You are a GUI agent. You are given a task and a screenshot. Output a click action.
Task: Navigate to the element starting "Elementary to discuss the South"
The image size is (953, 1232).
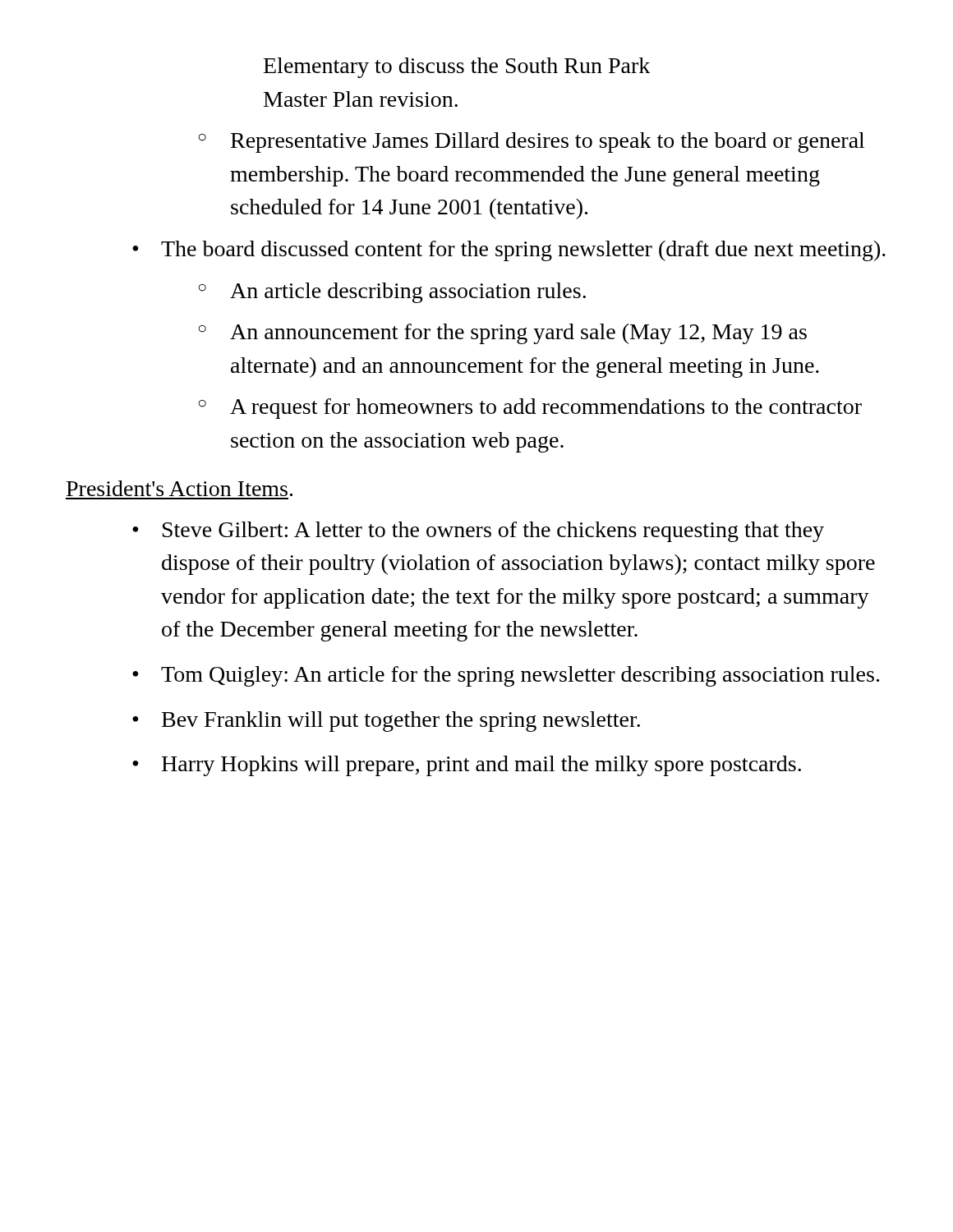tap(457, 82)
